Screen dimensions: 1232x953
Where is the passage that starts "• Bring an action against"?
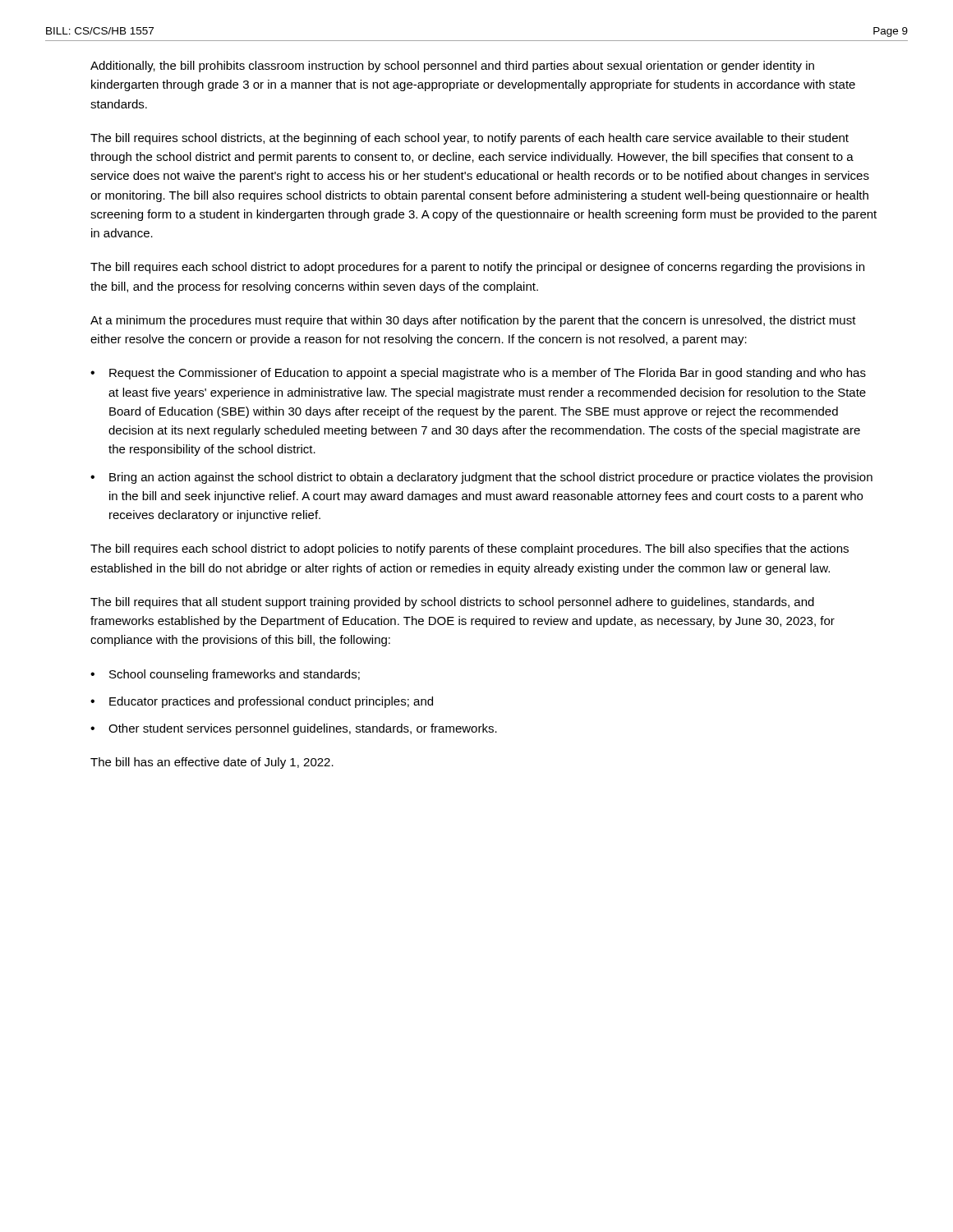click(485, 496)
